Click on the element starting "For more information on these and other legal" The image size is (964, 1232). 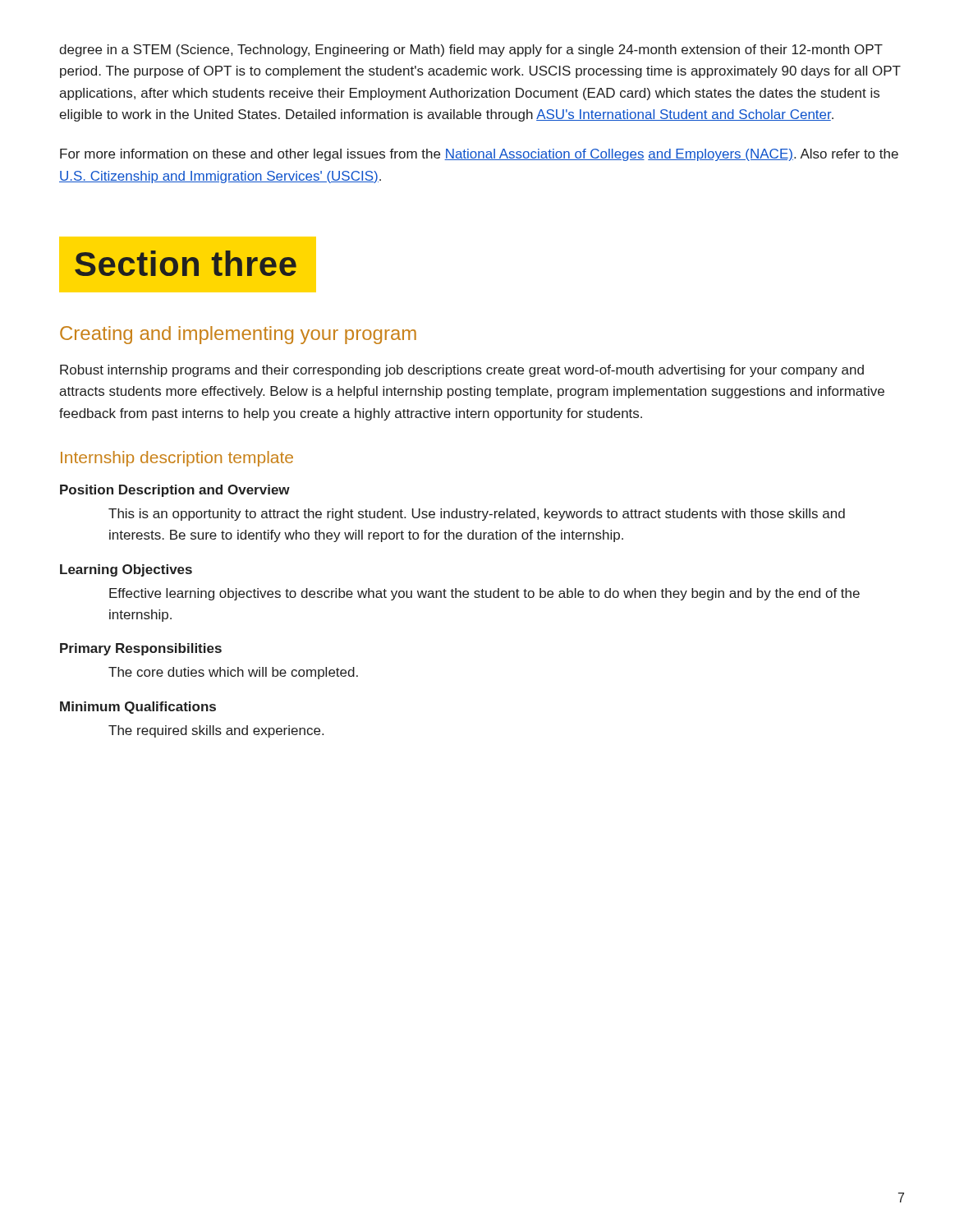(x=479, y=165)
